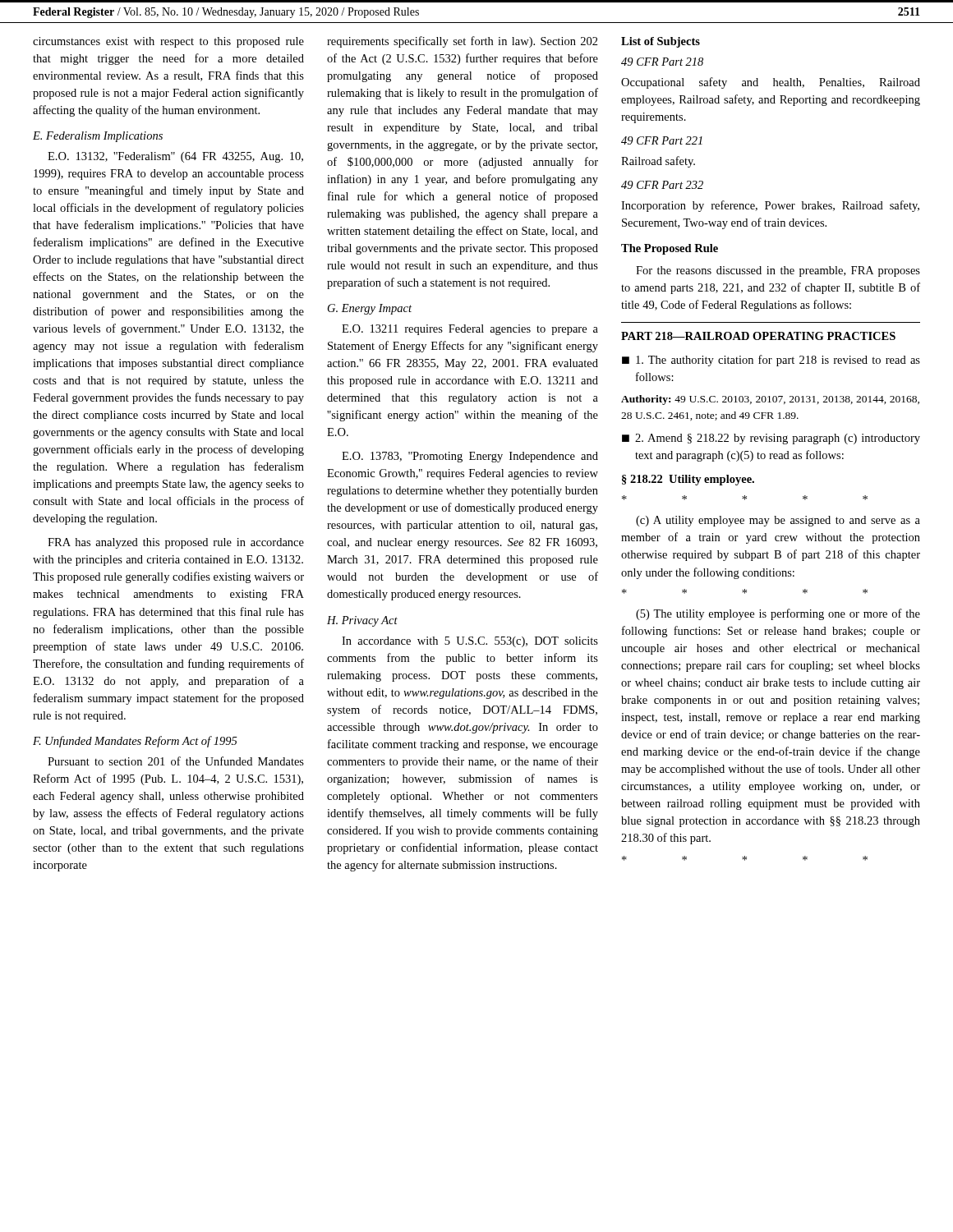This screenshot has height=1232, width=953.
Task: Locate the element starting "Pursuant to section 201"
Action: coord(168,813)
